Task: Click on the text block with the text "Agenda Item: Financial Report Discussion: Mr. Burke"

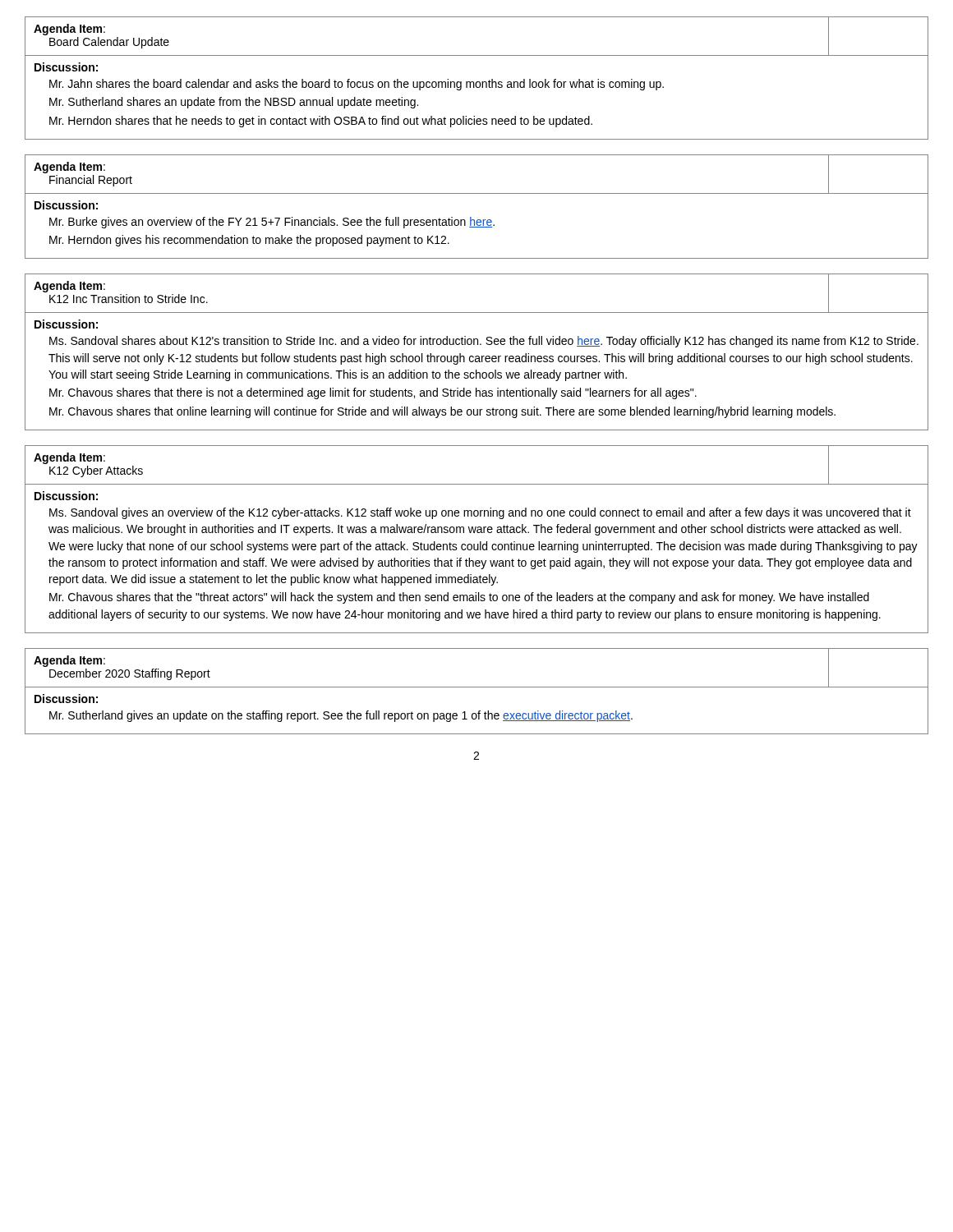Action: (476, 207)
